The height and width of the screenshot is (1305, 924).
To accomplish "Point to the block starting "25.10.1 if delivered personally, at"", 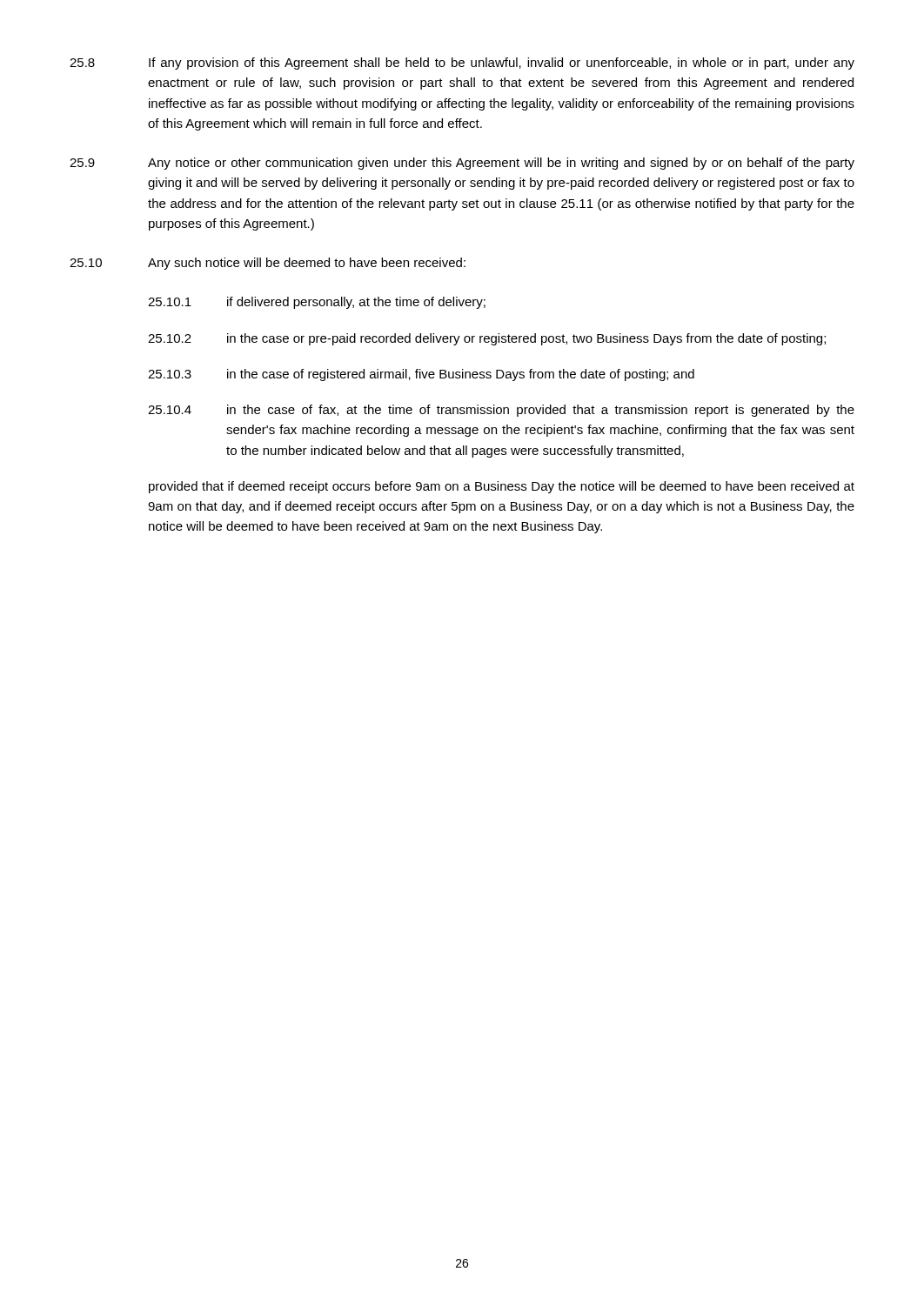I will [317, 302].
